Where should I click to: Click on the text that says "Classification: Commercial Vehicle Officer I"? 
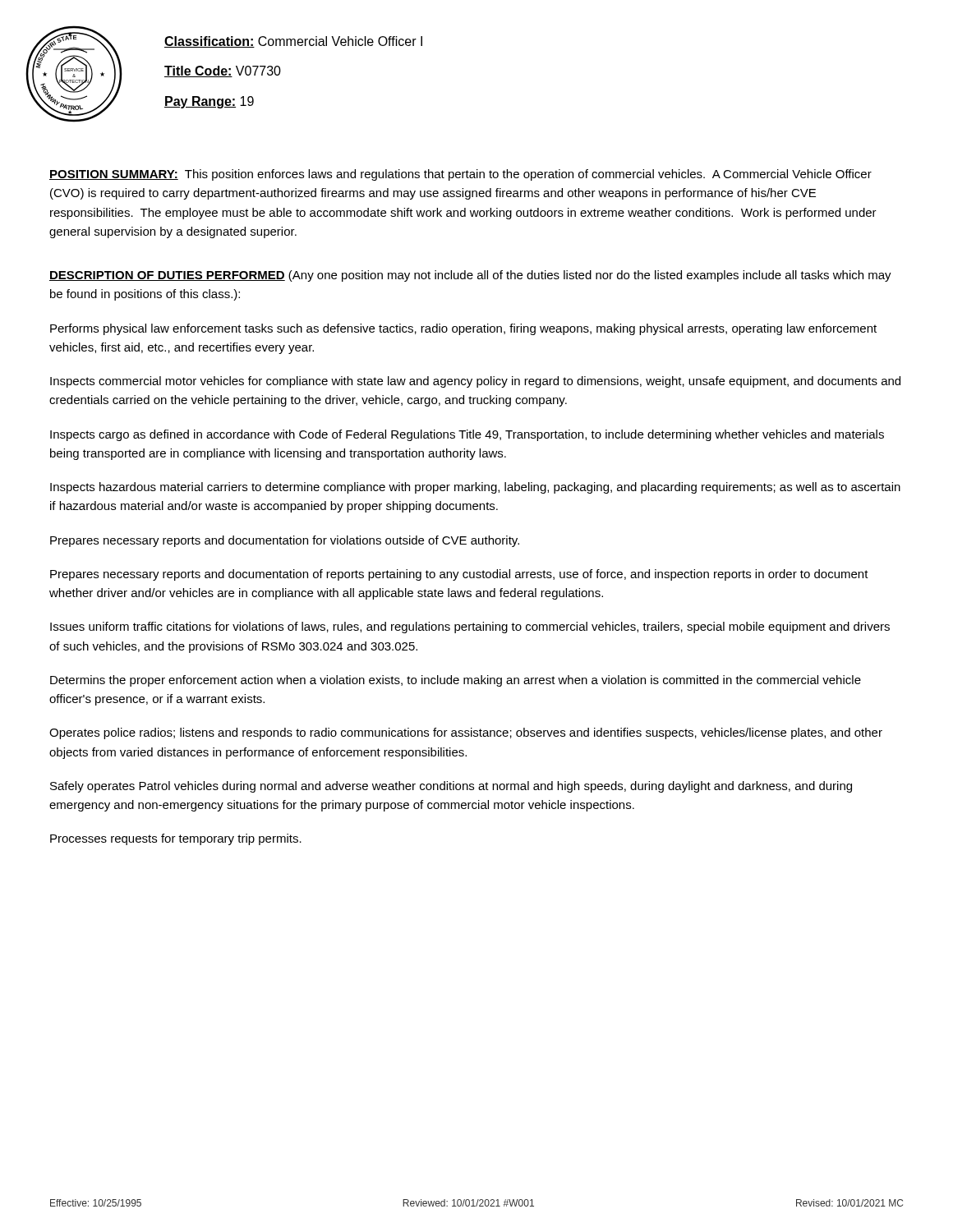pyautogui.click(x=294, y=41)
